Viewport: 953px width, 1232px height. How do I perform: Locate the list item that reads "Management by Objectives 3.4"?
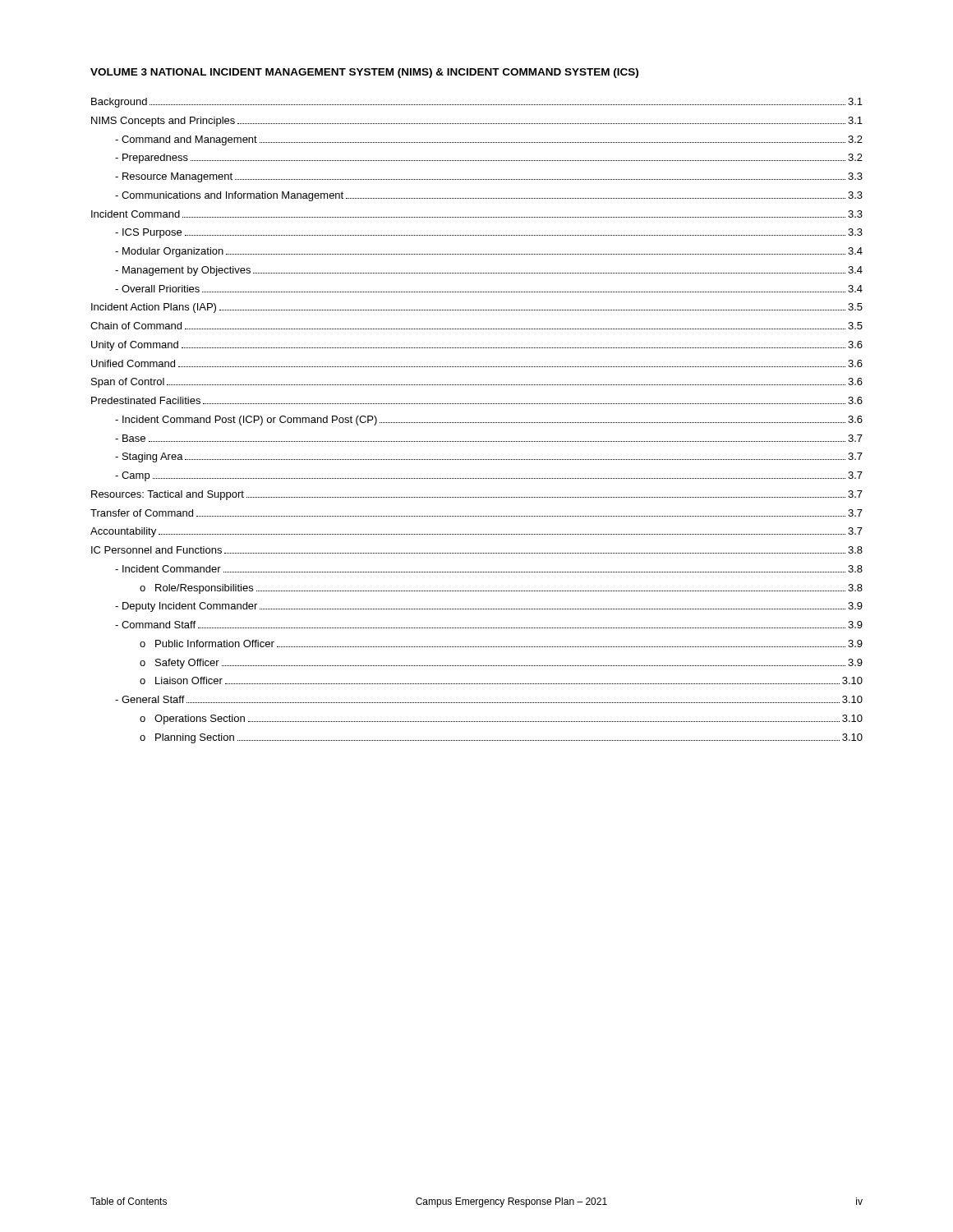tap(489, 270)
